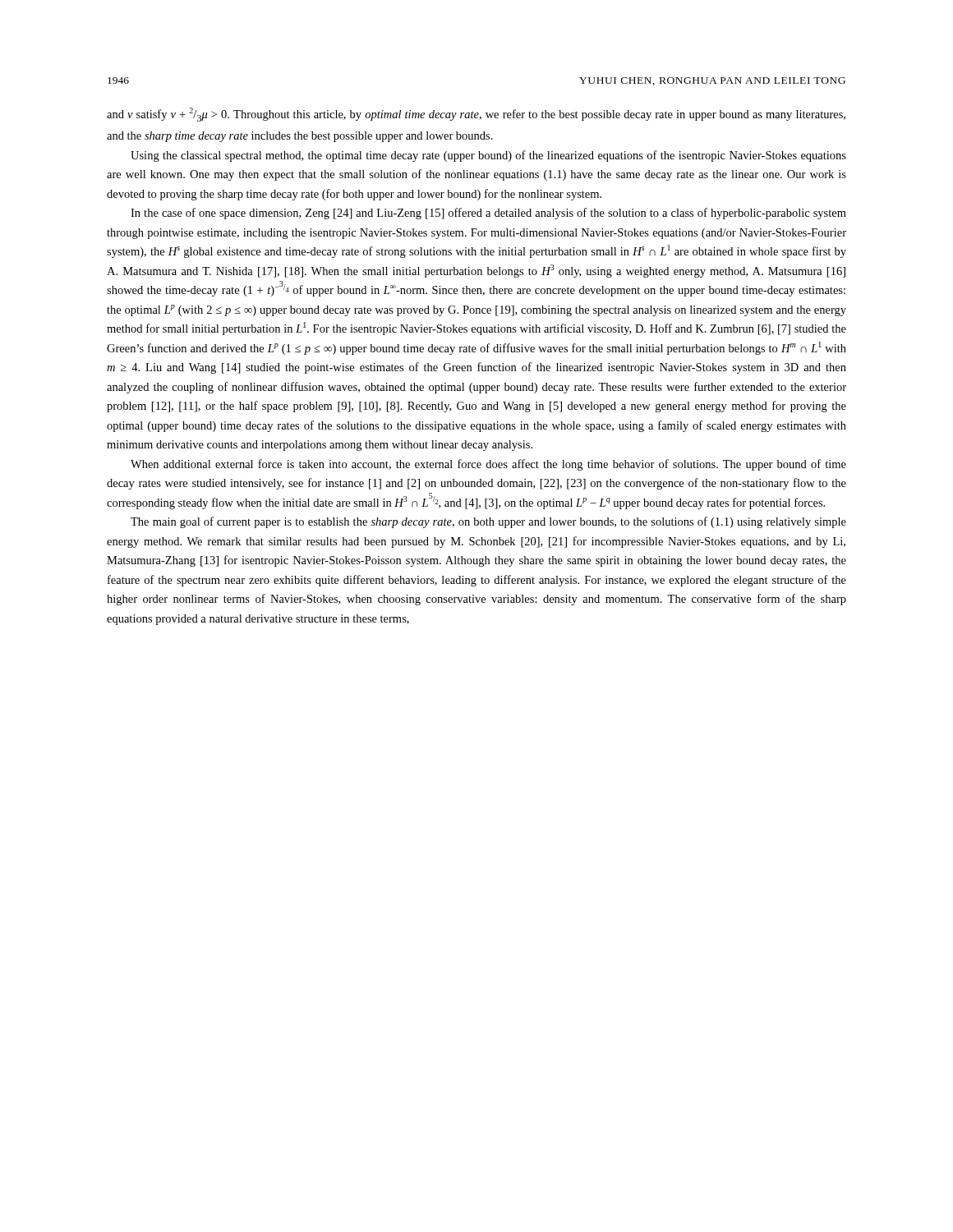
Task: Find the text block with the text "and ν satisfy ν +"
Action: [476, 126]
